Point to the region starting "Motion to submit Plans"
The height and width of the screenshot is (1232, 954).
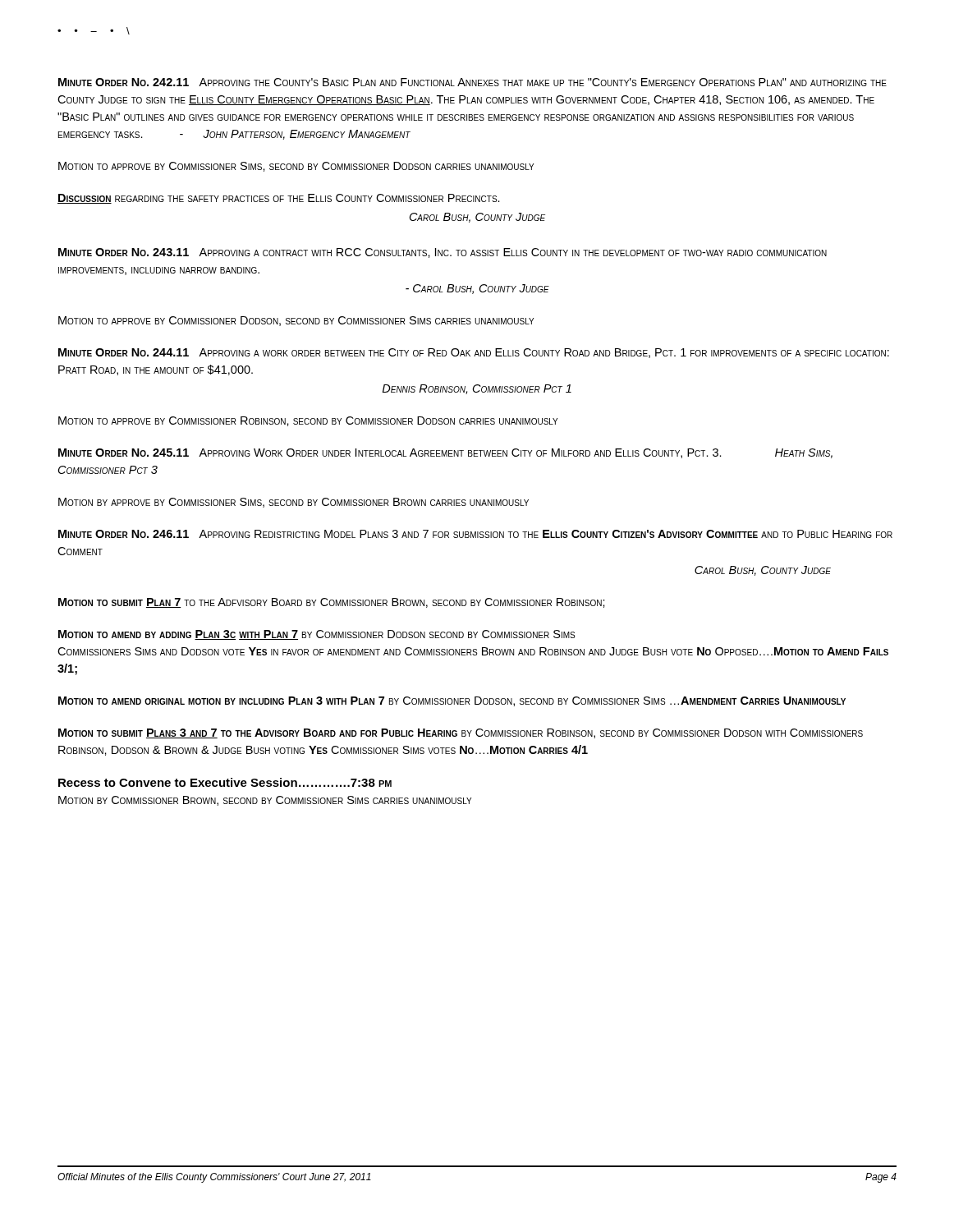[x=460, y=742]
